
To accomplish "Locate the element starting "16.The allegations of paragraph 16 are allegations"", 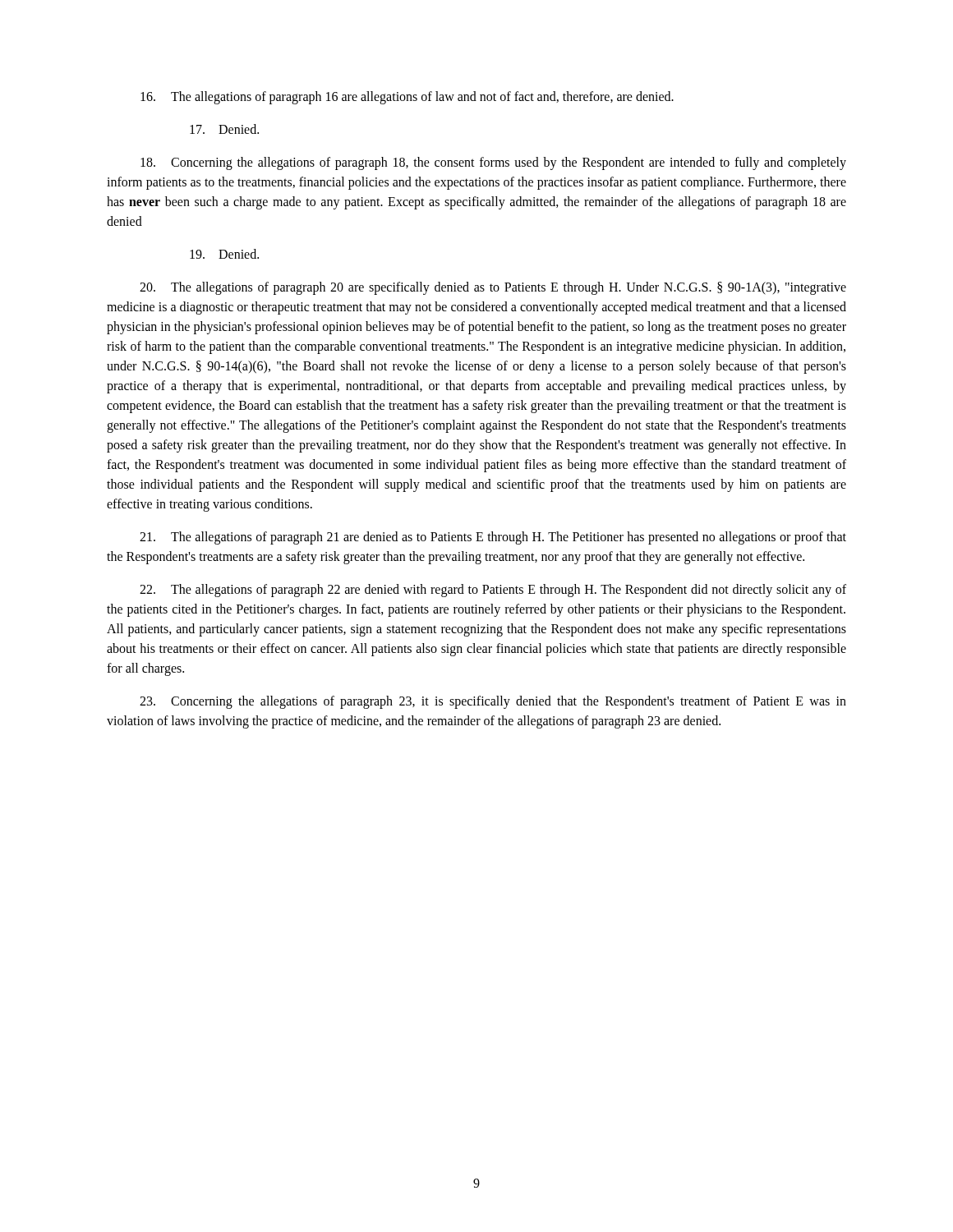I will [x=476, y=97].
